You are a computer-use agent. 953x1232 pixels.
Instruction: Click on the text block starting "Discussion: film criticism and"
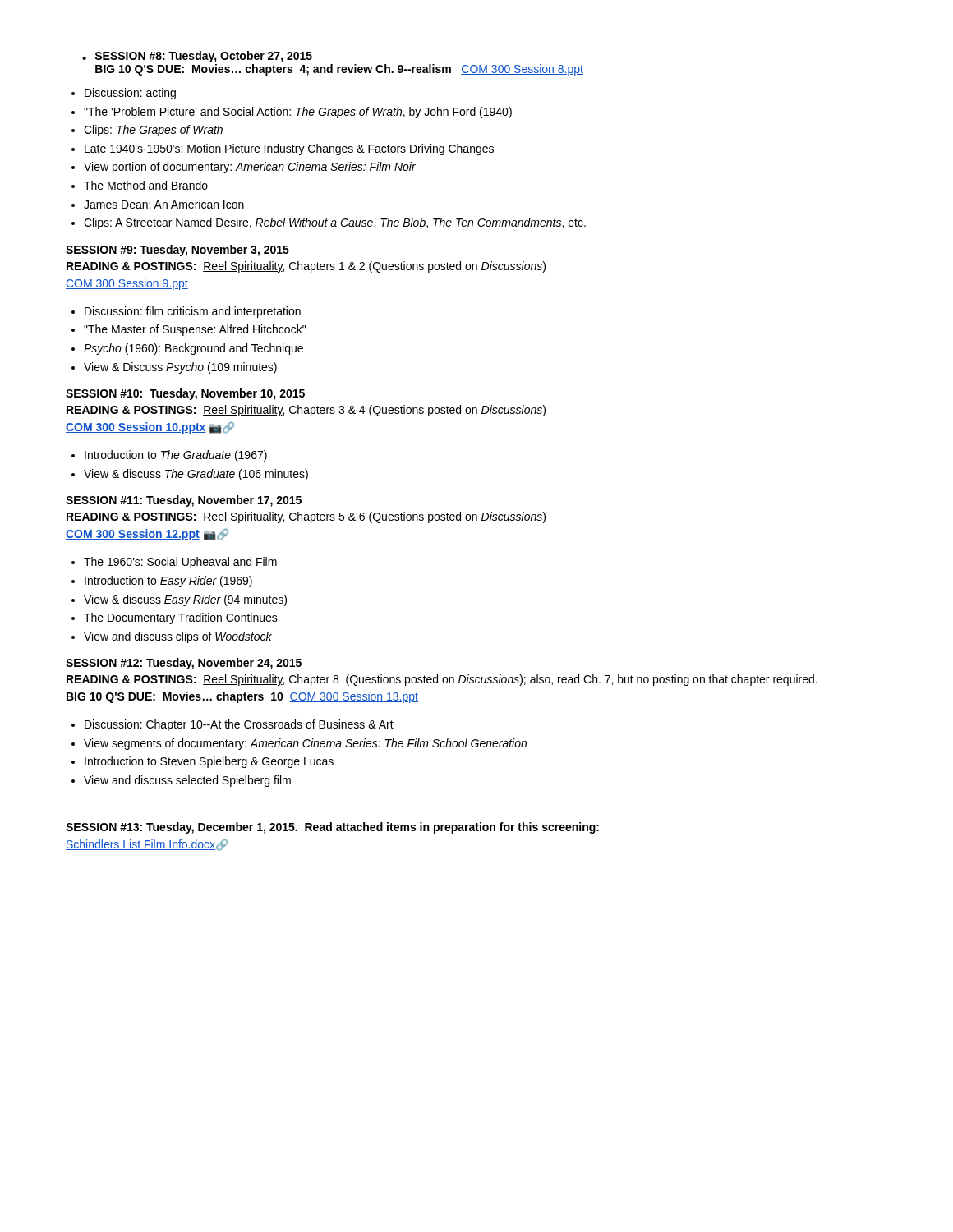[x=192, y=311]
